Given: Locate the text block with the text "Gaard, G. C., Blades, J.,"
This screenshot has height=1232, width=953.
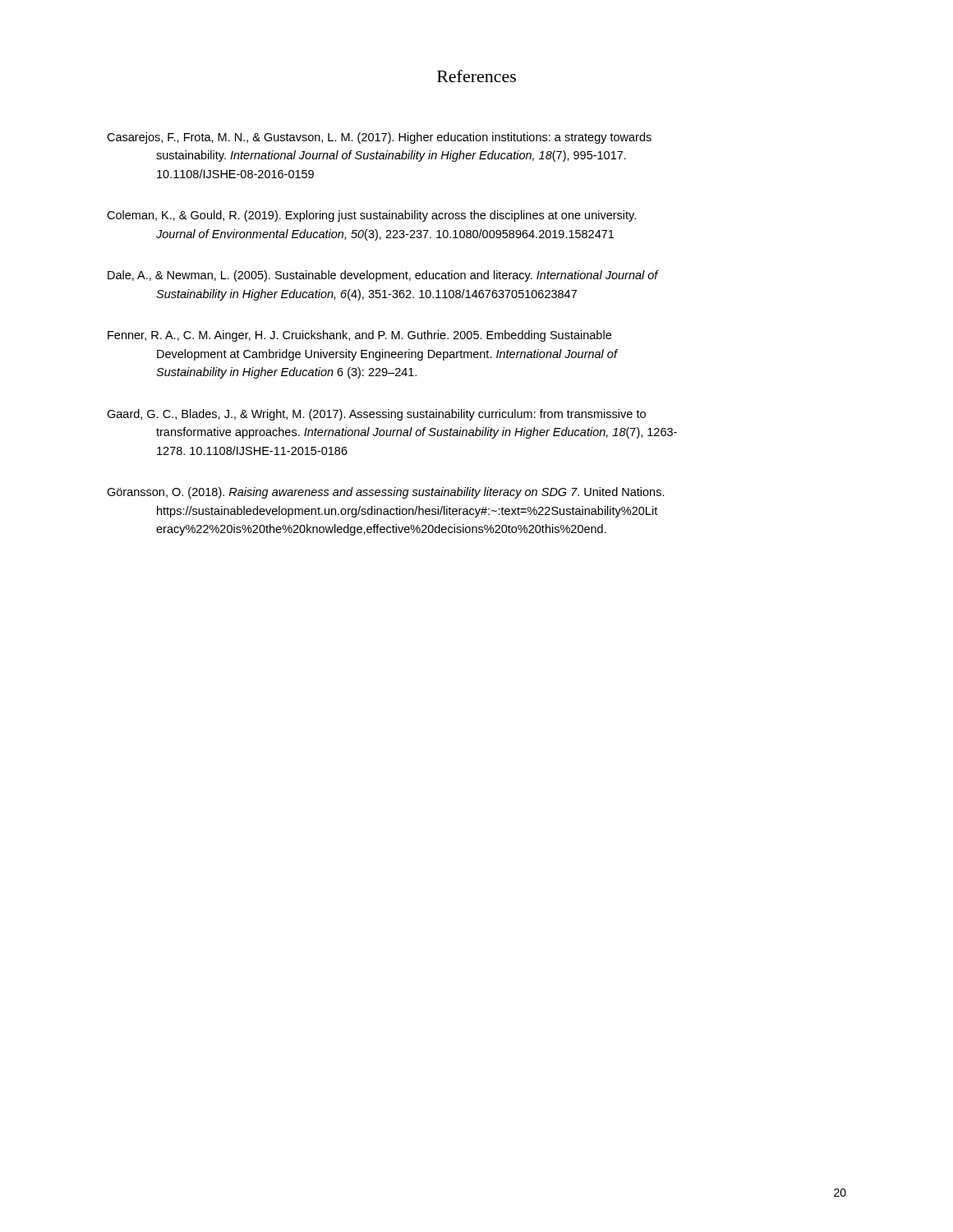Looking at the screenshot, I should tap(476, 432).
